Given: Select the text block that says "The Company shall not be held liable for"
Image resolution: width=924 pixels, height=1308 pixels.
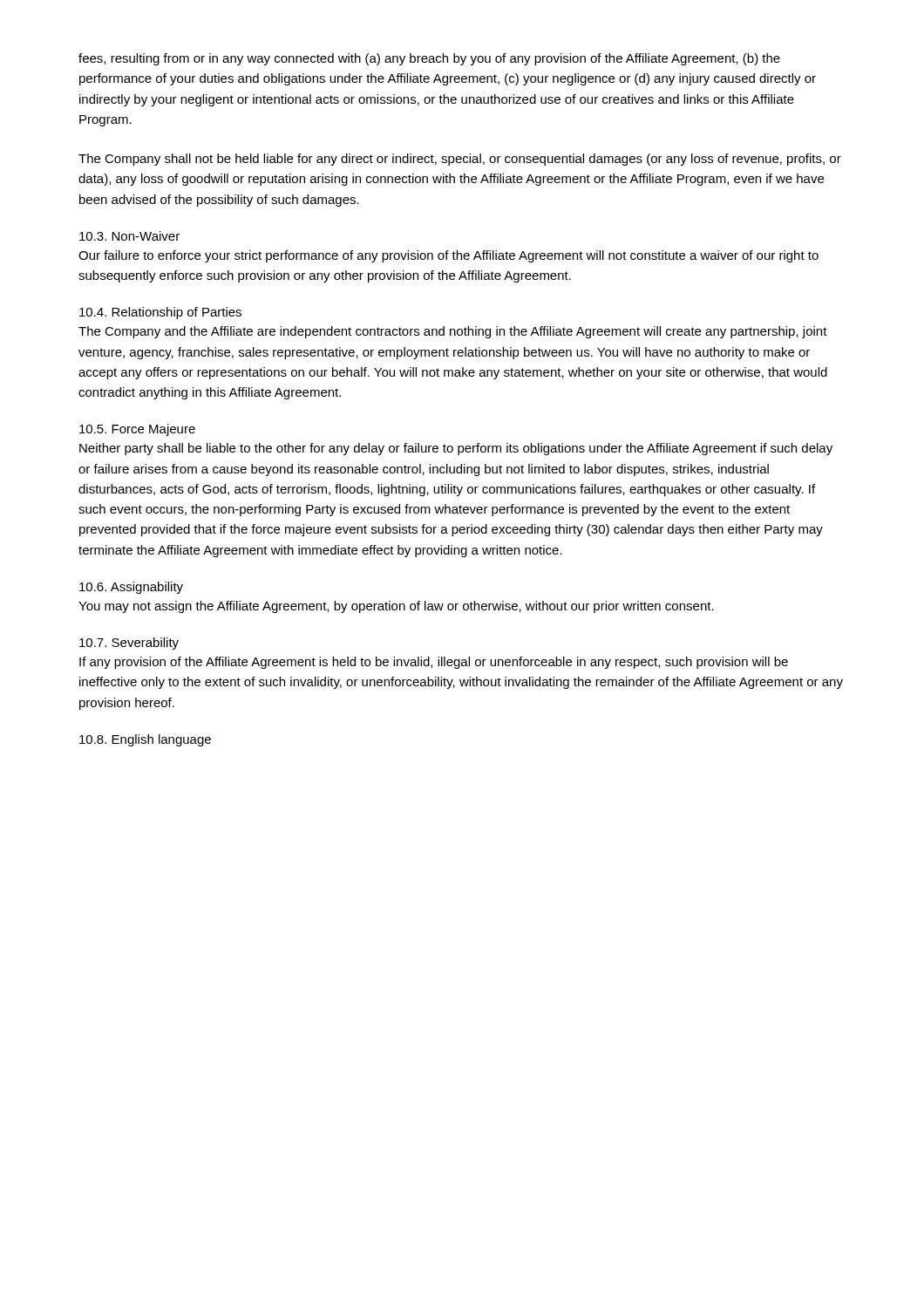Looking at the screenshot, I should 460,179.
